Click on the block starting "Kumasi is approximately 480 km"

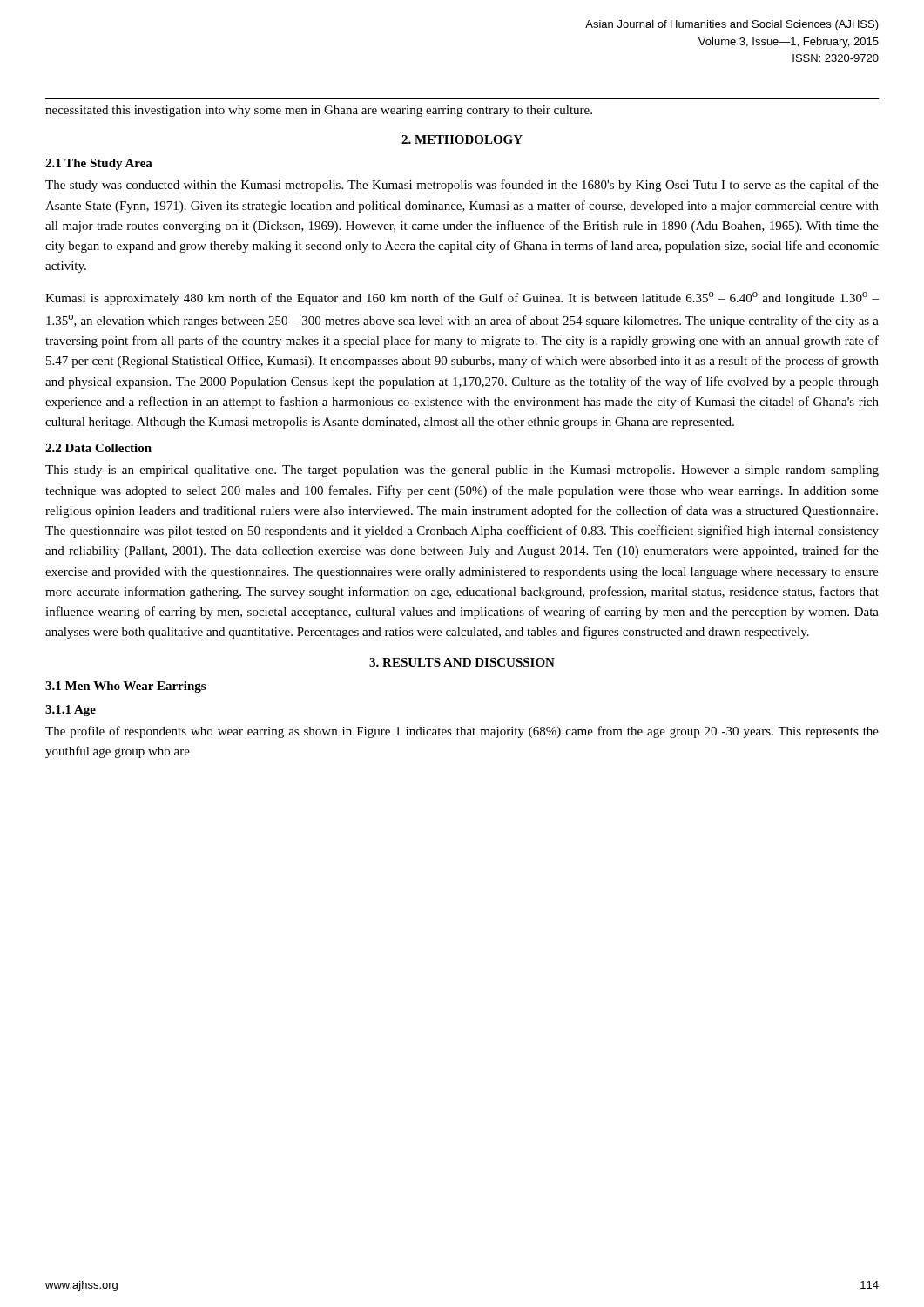pos(462,358)
